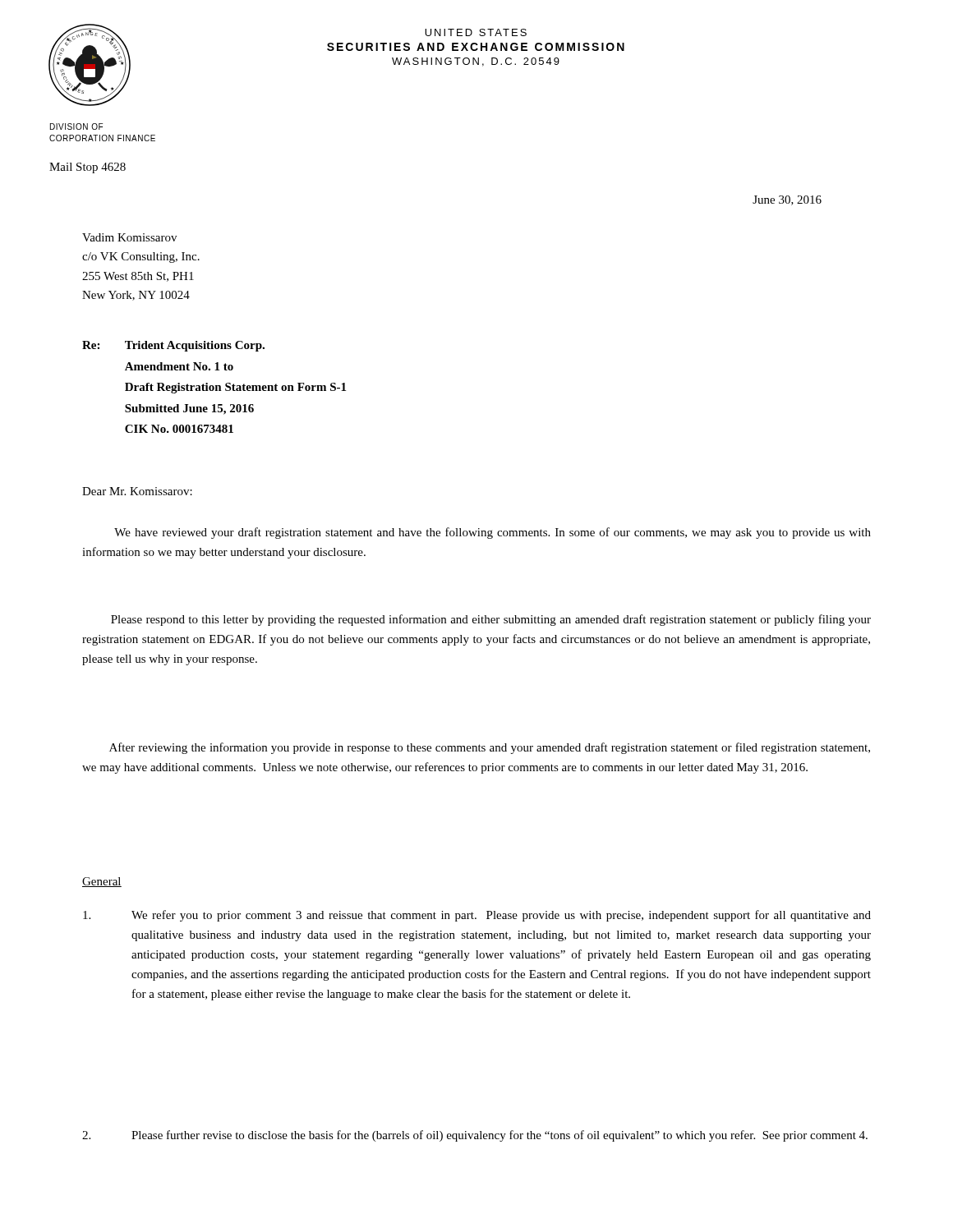Where is the passage that starts "We refer you to prior comment"?

pos(476,954)
